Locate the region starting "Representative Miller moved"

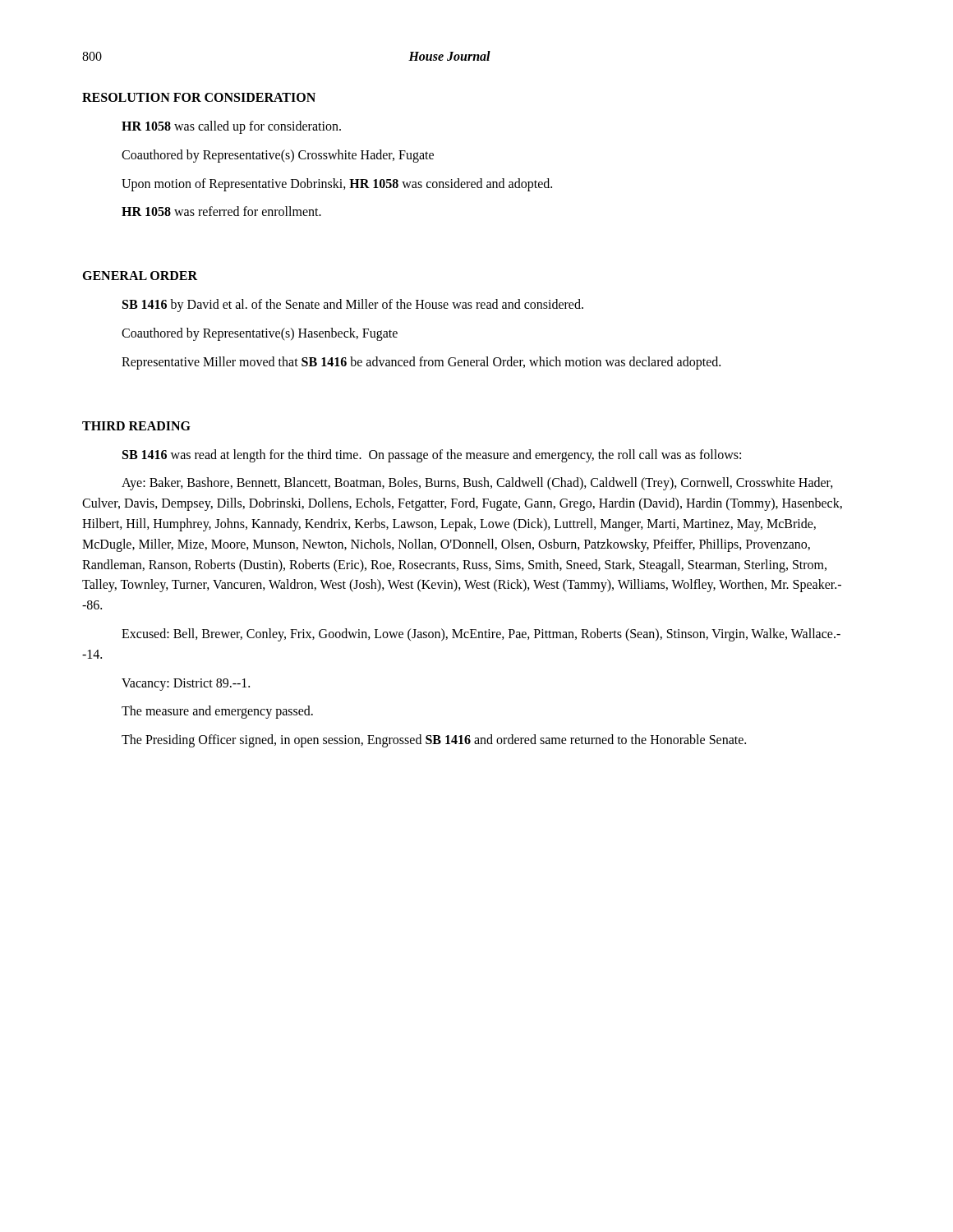[x=422, y=362]
